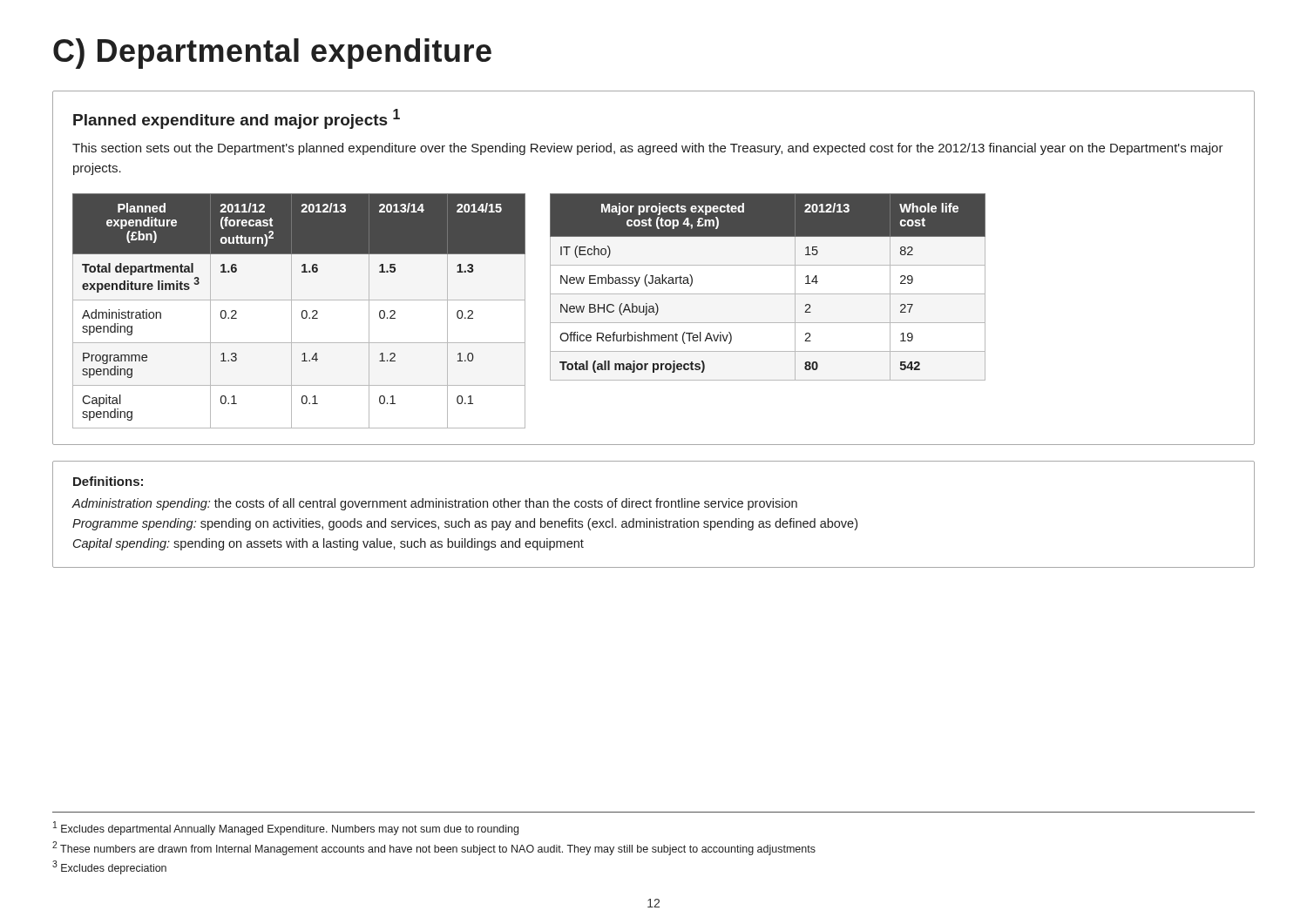
Task: Locate the footnote that says "1 Excludes departmental Annually"
Action: tap(286, 828)
